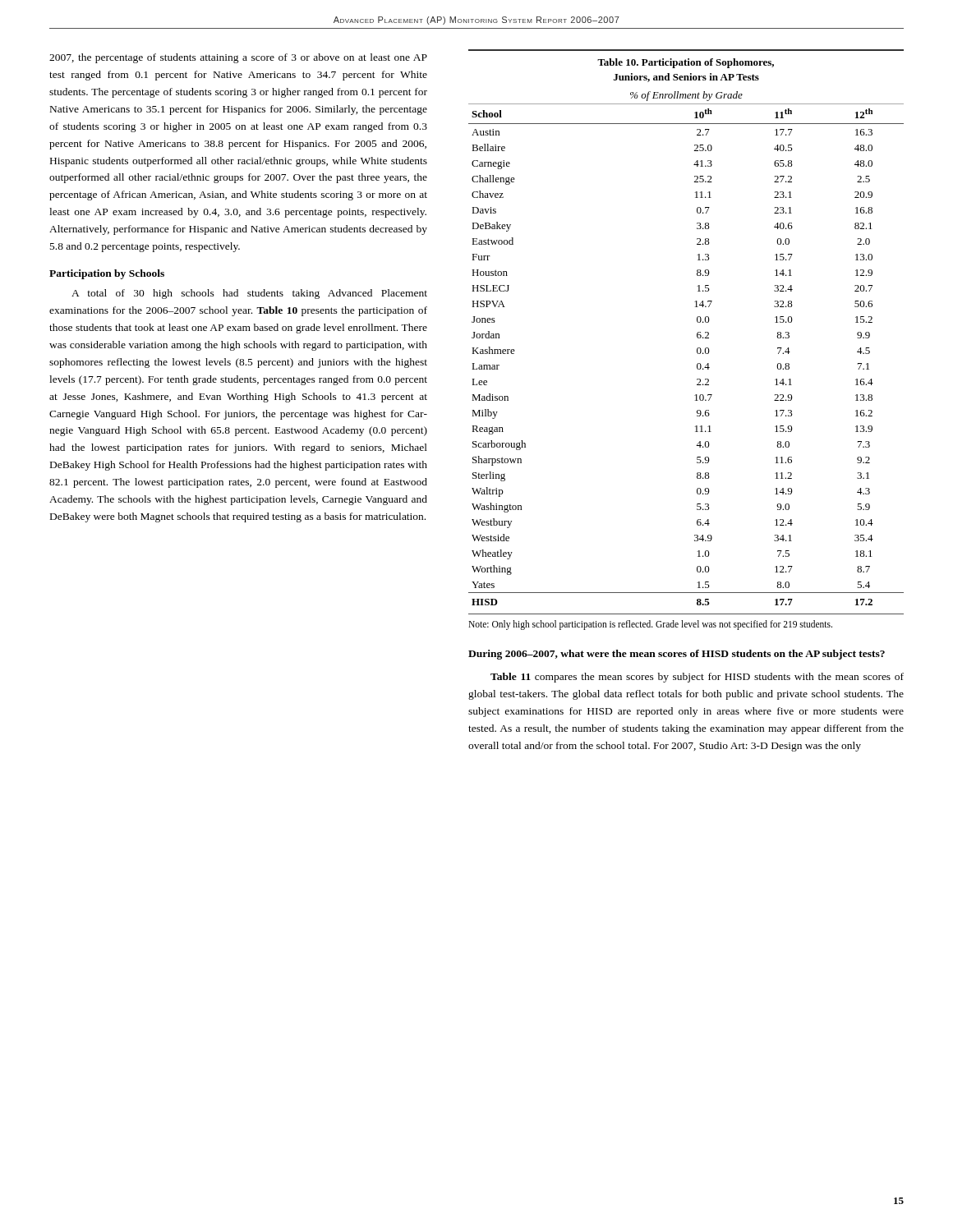Select the section header that says "During 2006–2007, what were the mean"

pos(677,653)
